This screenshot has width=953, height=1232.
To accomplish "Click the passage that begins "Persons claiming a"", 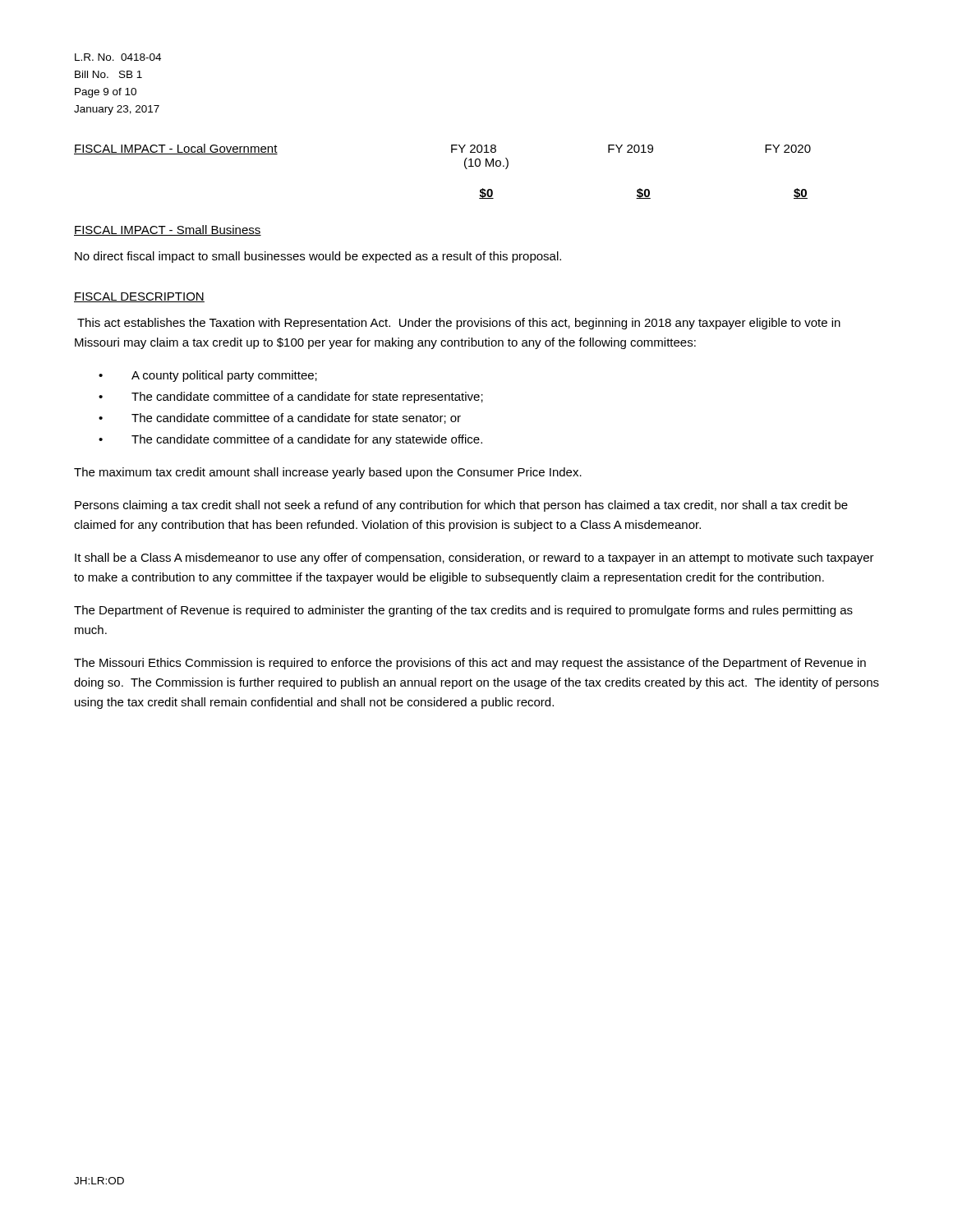I will coord(461,514).
